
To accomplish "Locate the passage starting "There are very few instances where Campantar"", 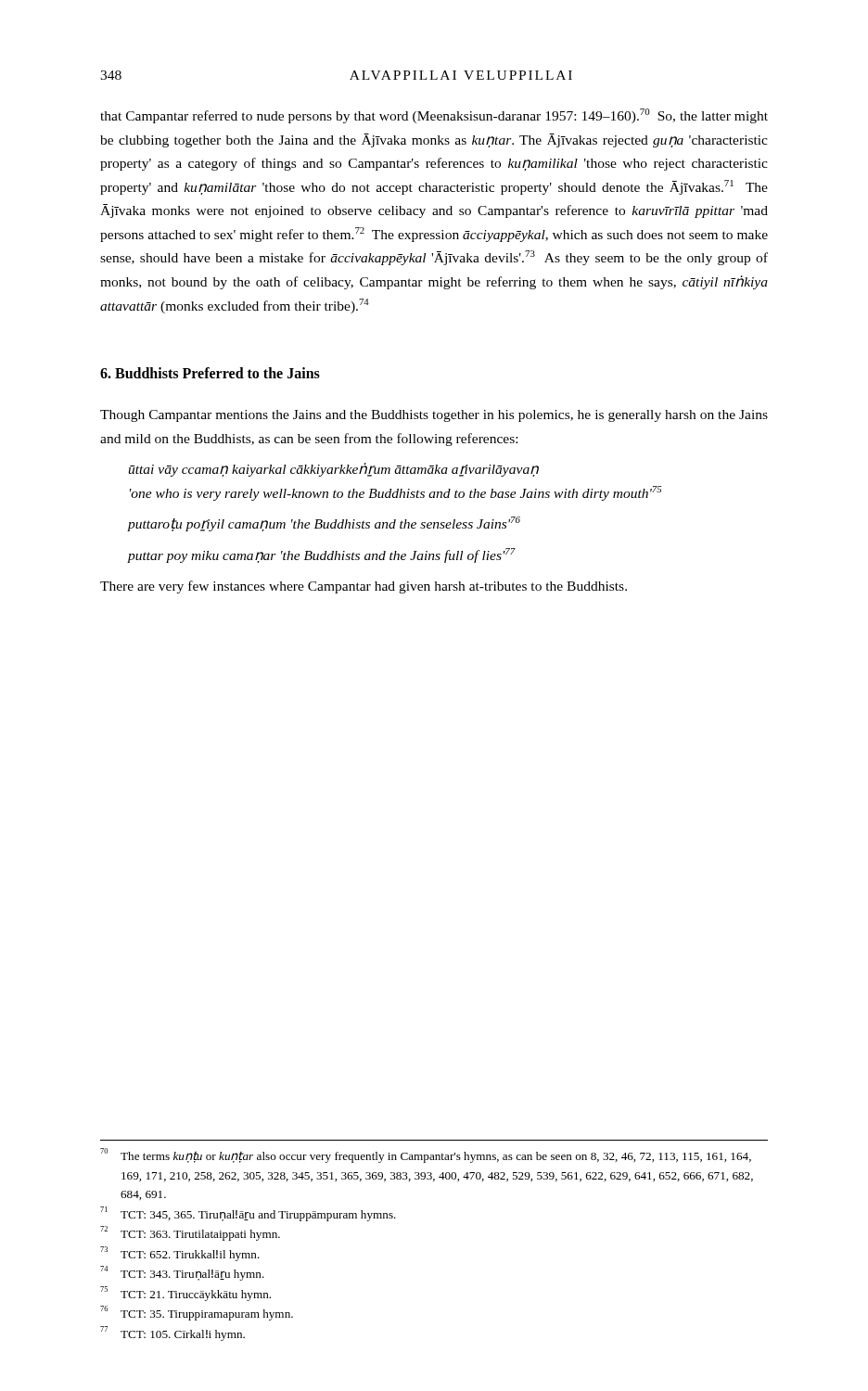I will (434, 586).
